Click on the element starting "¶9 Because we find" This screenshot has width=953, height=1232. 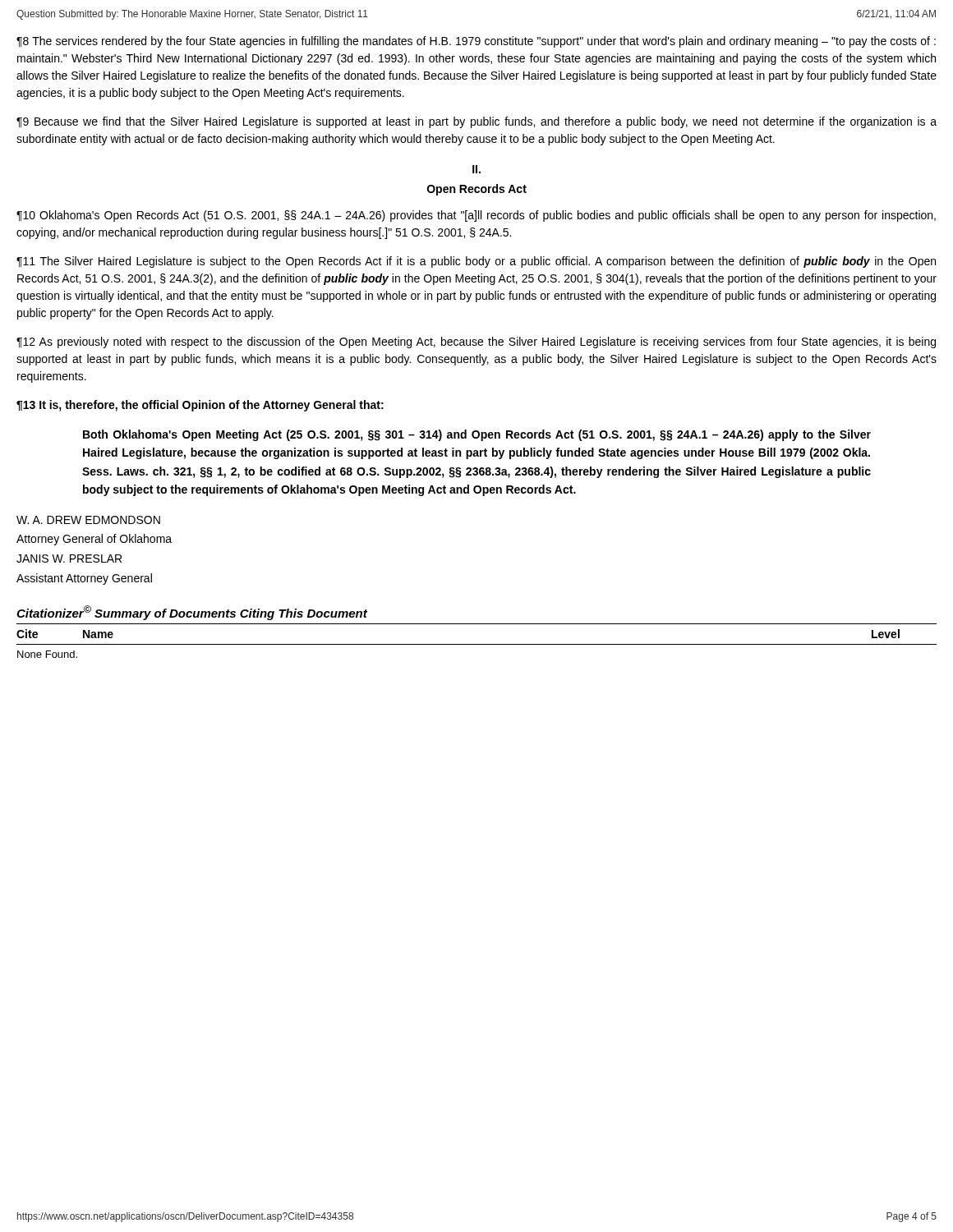pyautogui.click(x=476, y=130)
